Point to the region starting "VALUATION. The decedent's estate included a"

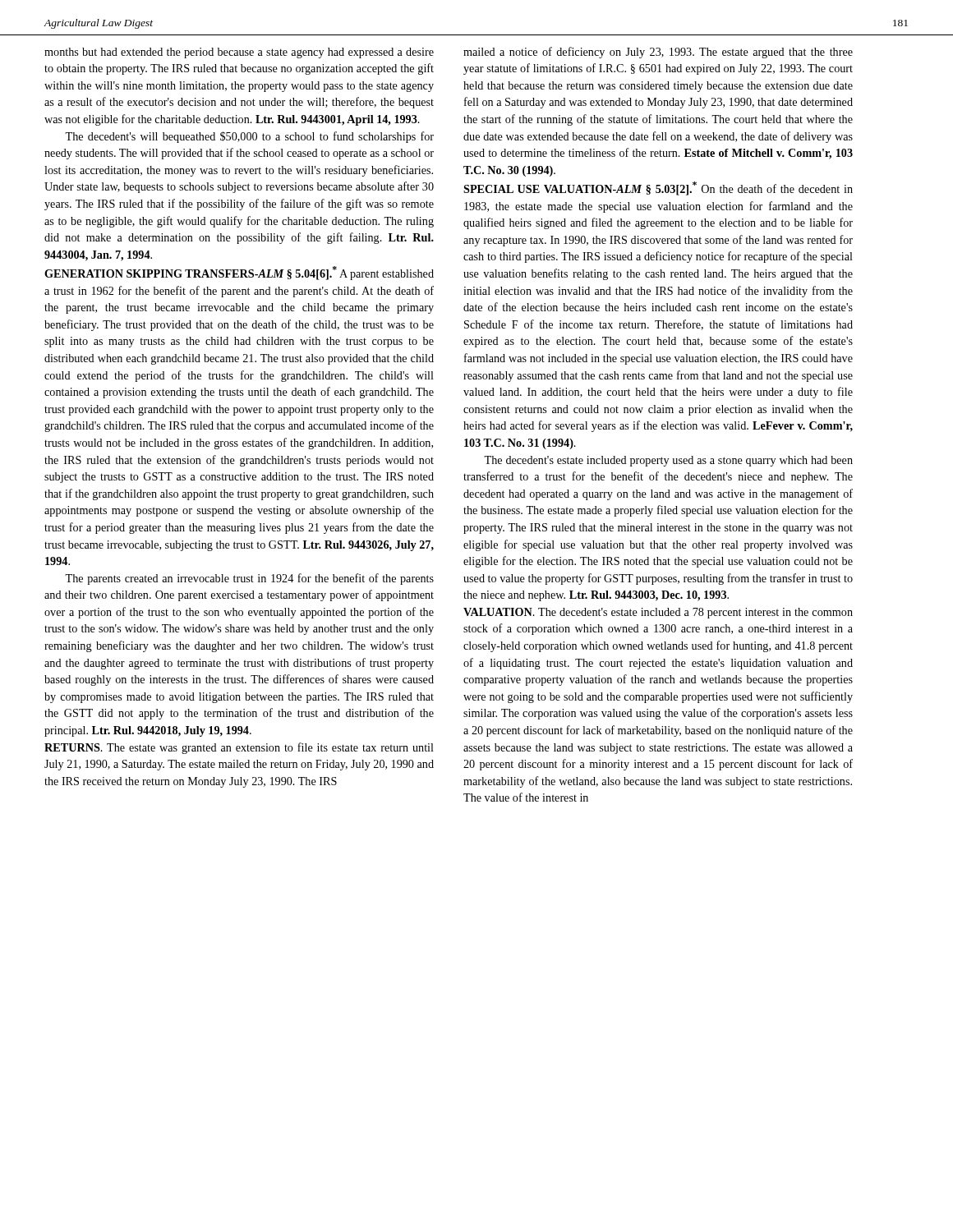[x=658, y=705]
